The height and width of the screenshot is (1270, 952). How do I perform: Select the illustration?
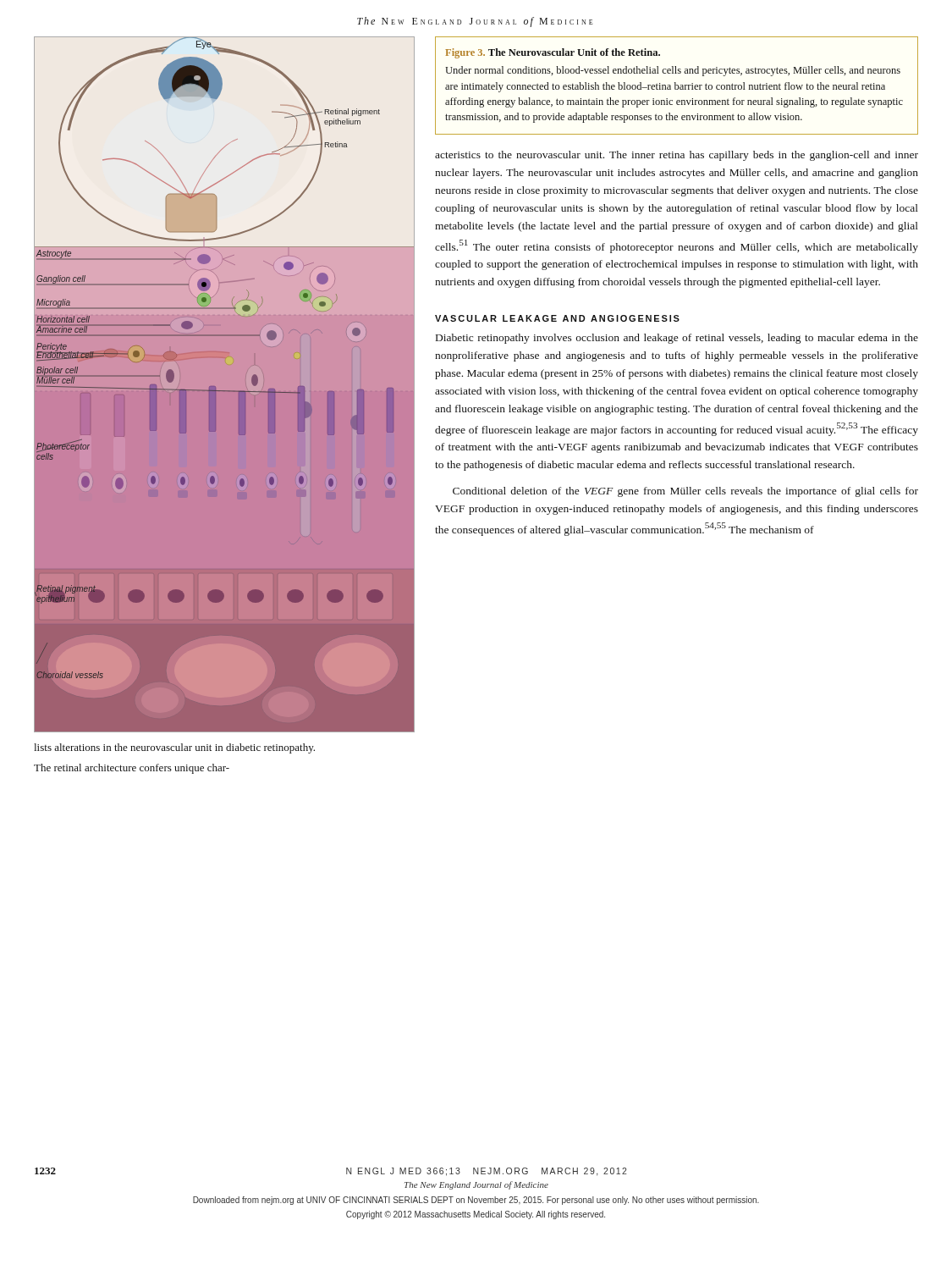pos(224,384)
